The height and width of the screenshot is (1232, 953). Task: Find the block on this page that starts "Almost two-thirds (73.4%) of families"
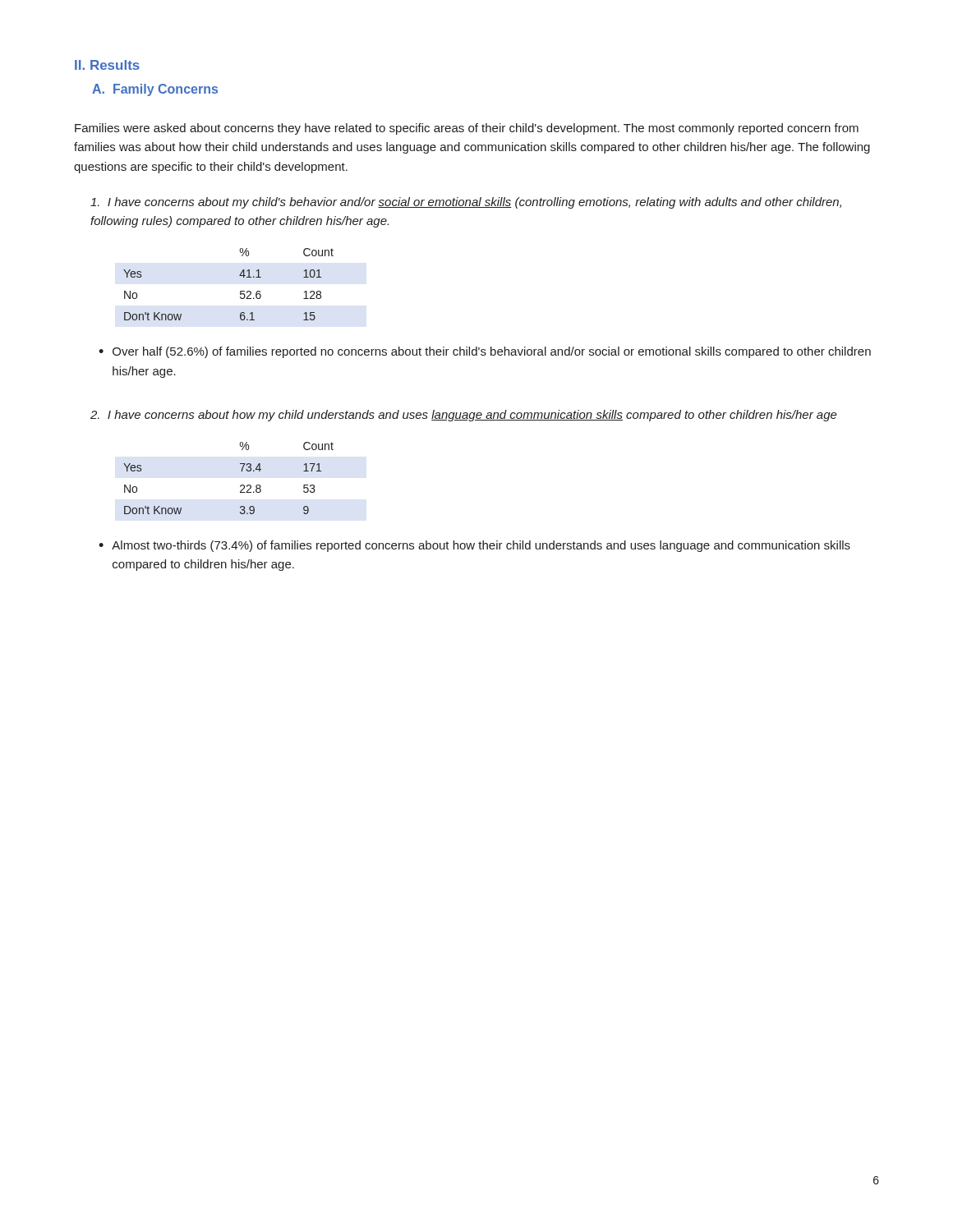point(496,555)
